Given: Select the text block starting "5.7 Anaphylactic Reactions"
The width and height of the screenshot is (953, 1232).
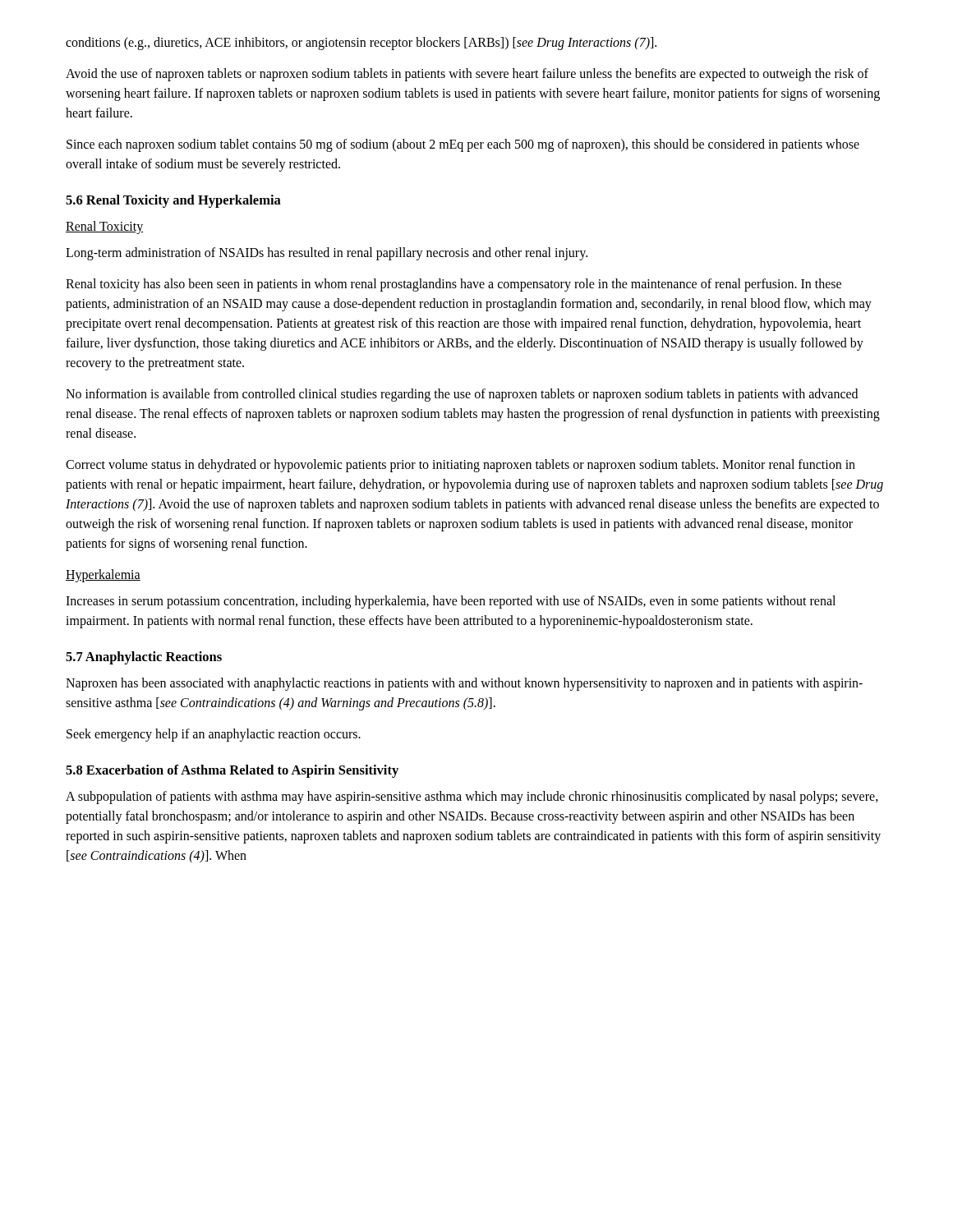Looking at the screenshot, I should pos(144,657).
